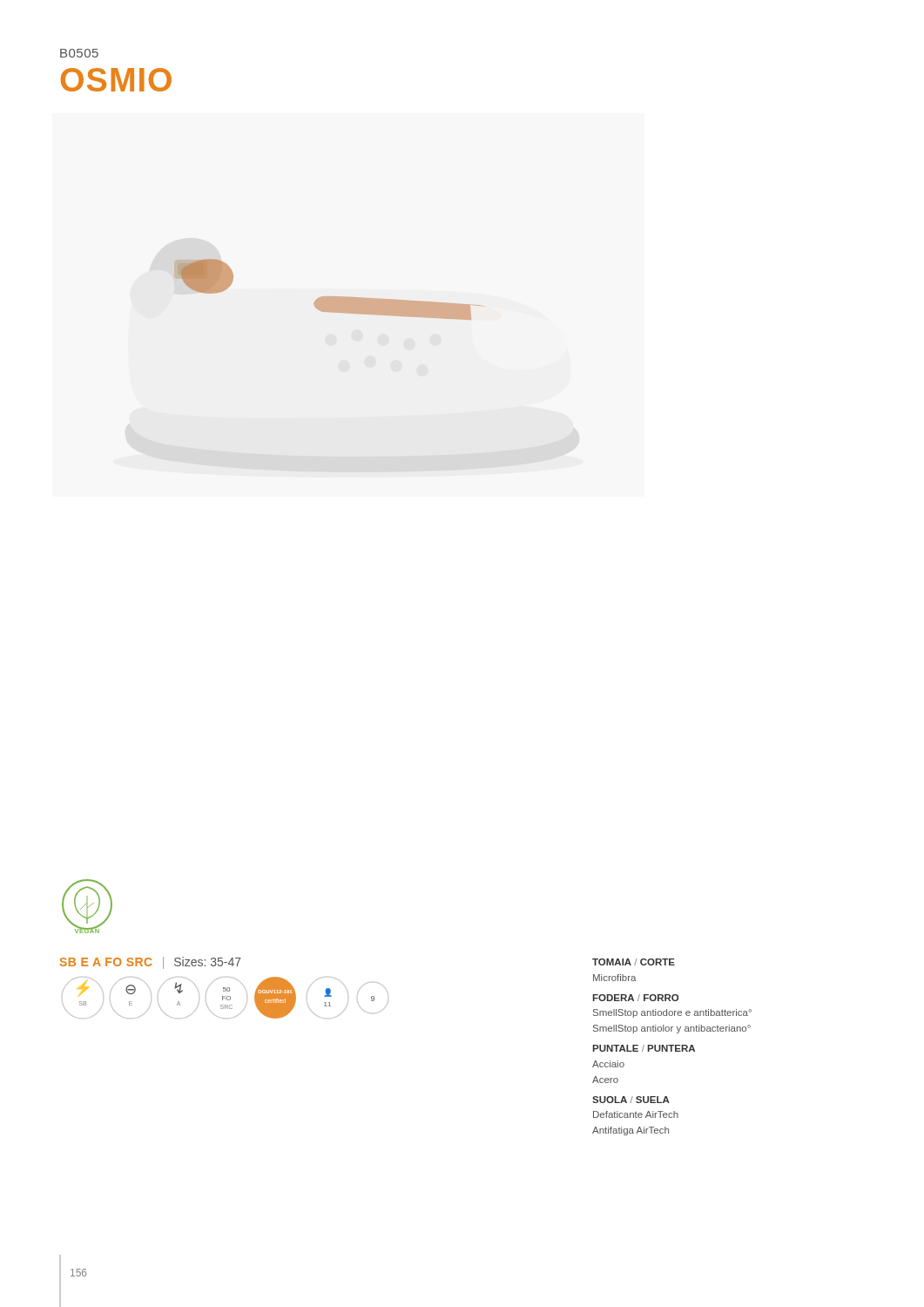
Task: Click where it says "B0505 OSMIO"
Action: [117, 72]
